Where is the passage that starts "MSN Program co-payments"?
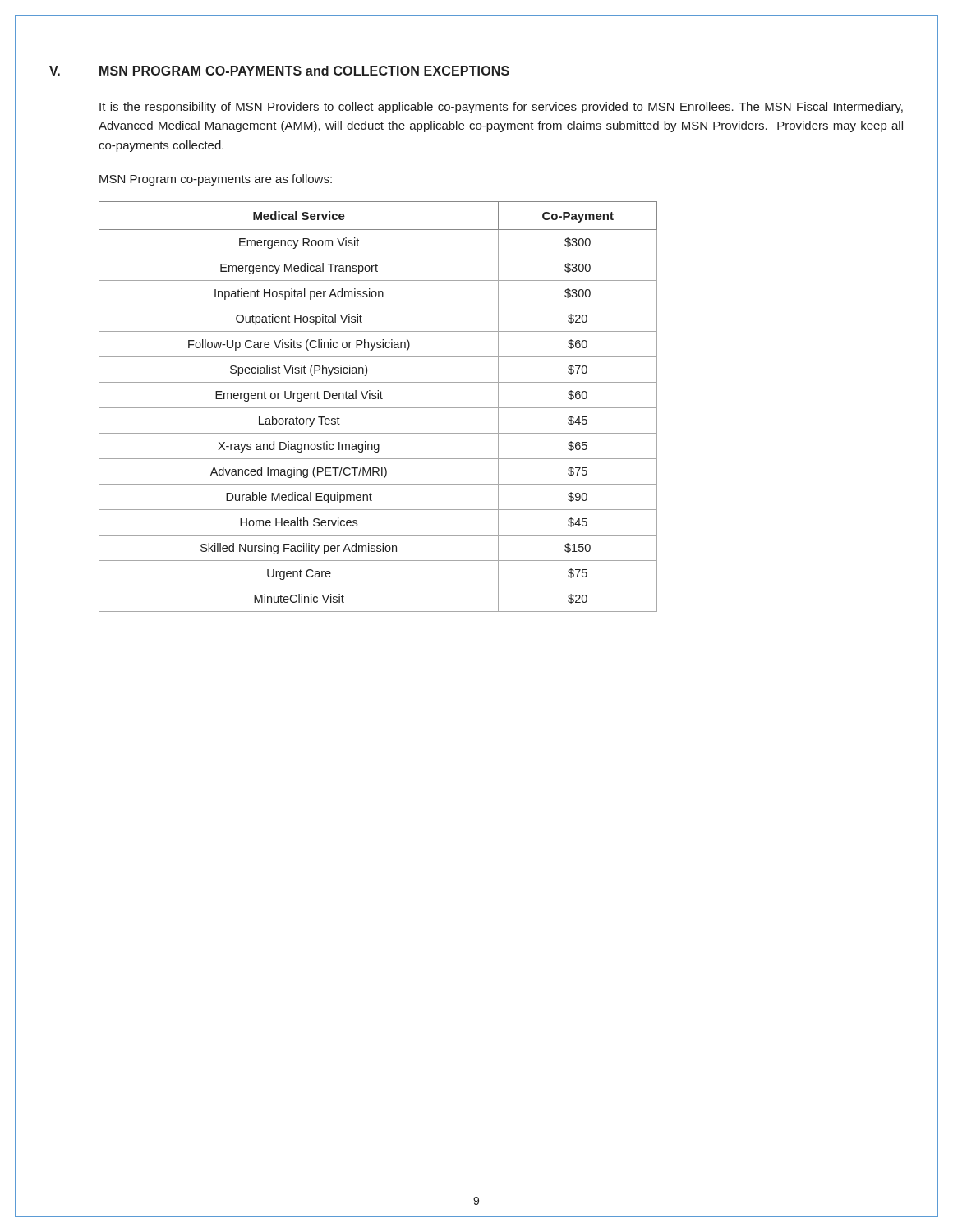Image resolution: width=953 pixels, height=1232 pixels. (216, 178)
